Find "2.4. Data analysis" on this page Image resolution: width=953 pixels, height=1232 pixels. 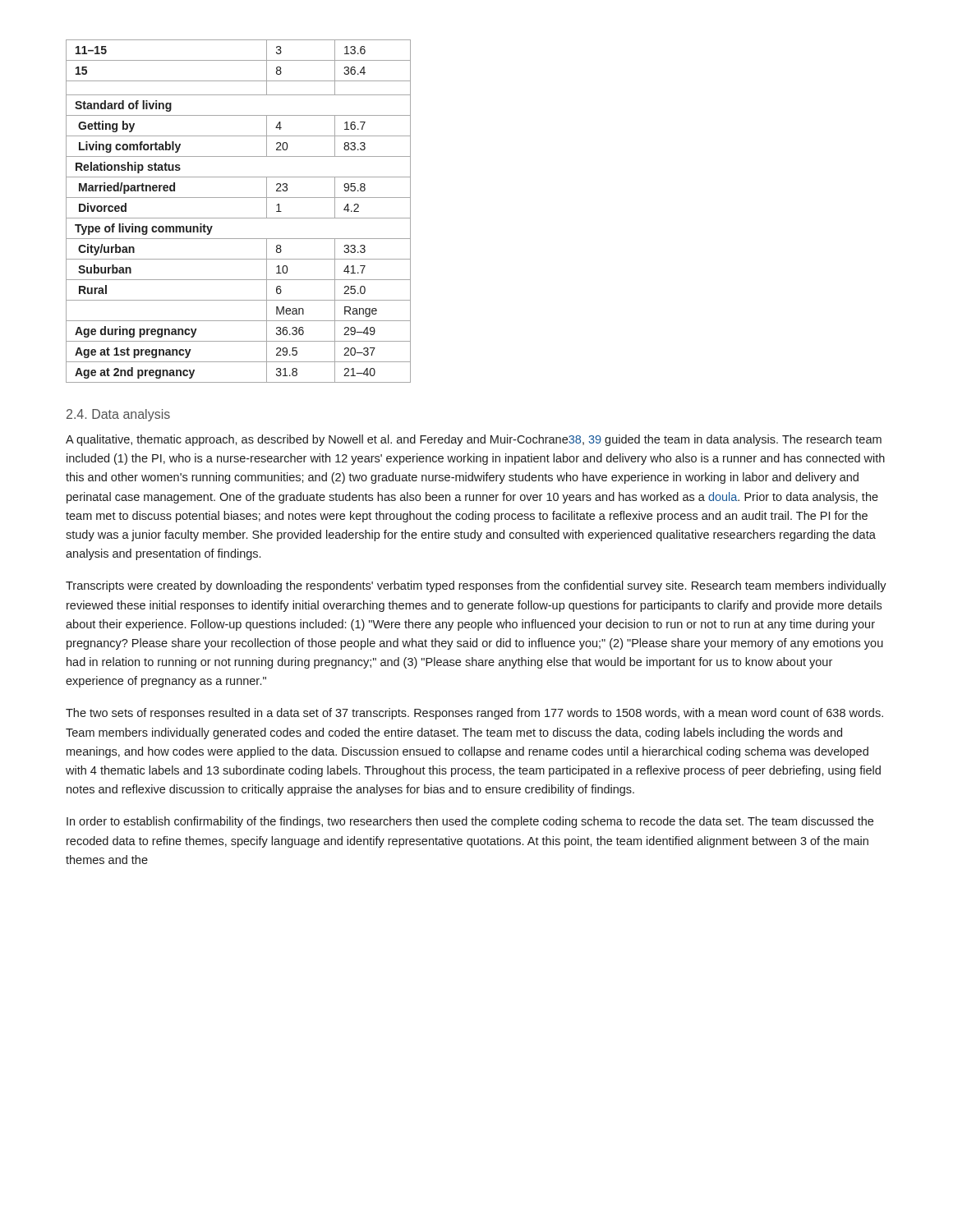pyautogui.click(x=118, y=414)
